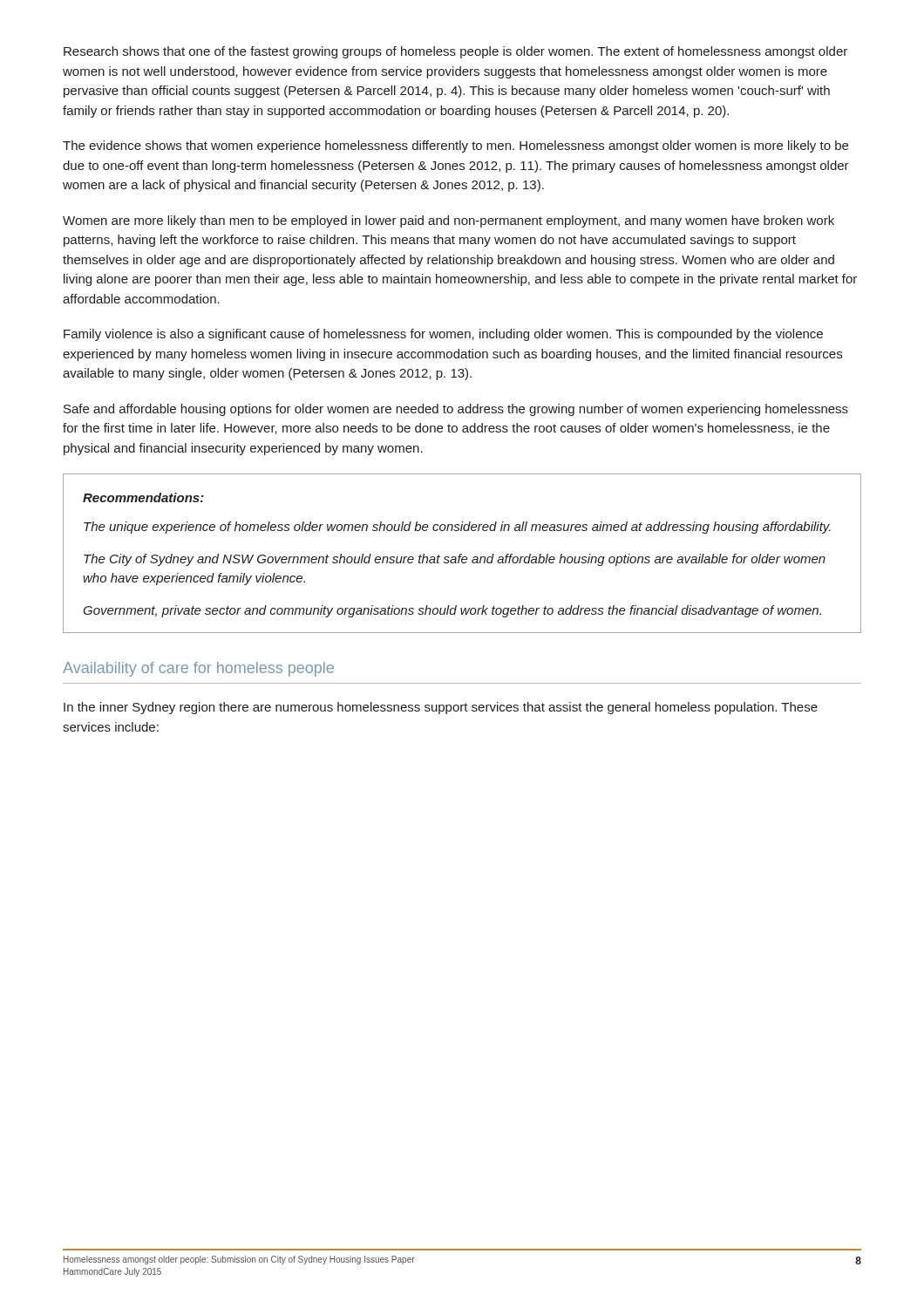Viewport: 924px width, 1308px height.
Task: Select the text block that says "Safe and affordable"
Action: coord(455,428)
